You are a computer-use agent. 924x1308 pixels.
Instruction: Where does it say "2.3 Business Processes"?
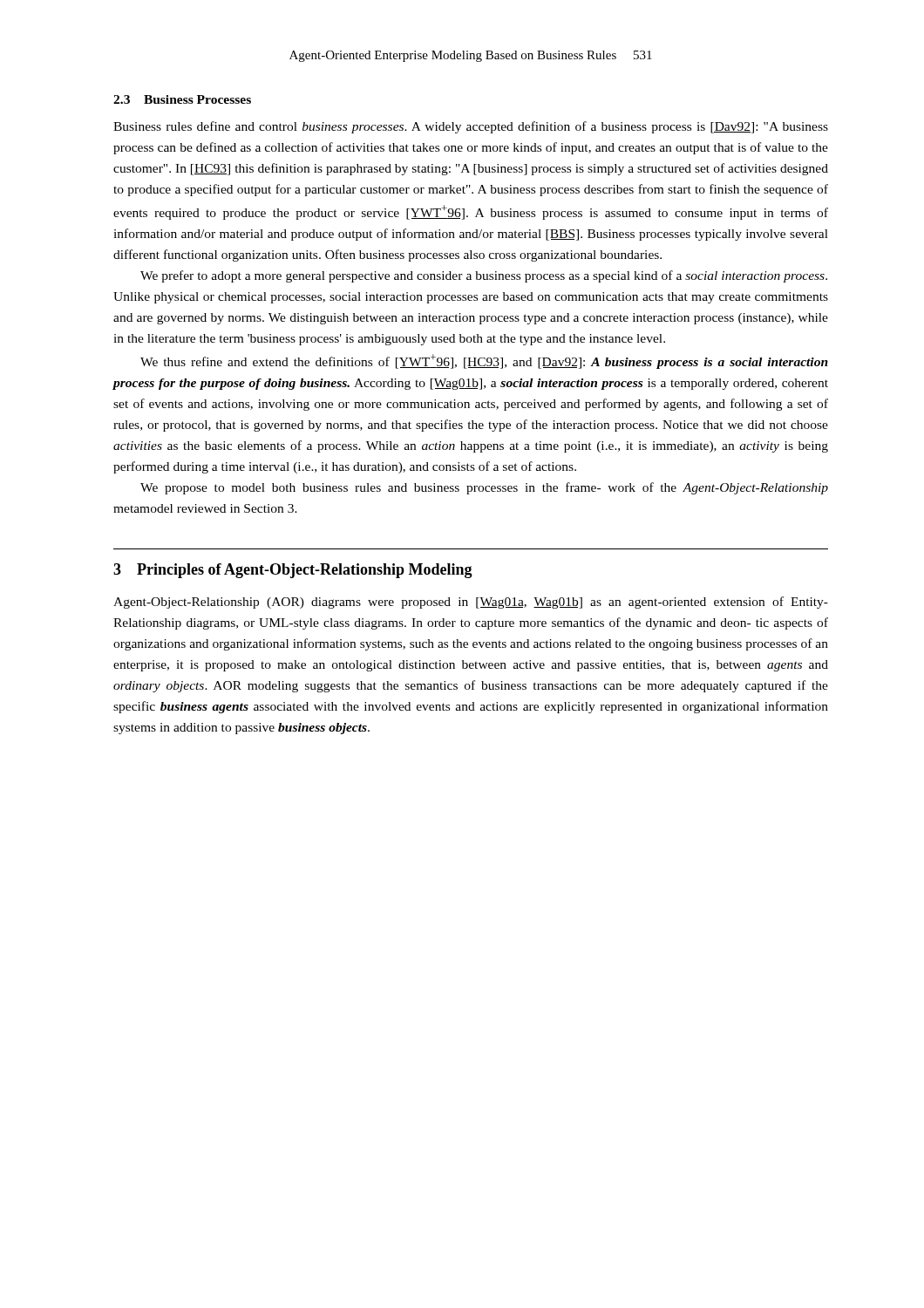coord(182,99)
